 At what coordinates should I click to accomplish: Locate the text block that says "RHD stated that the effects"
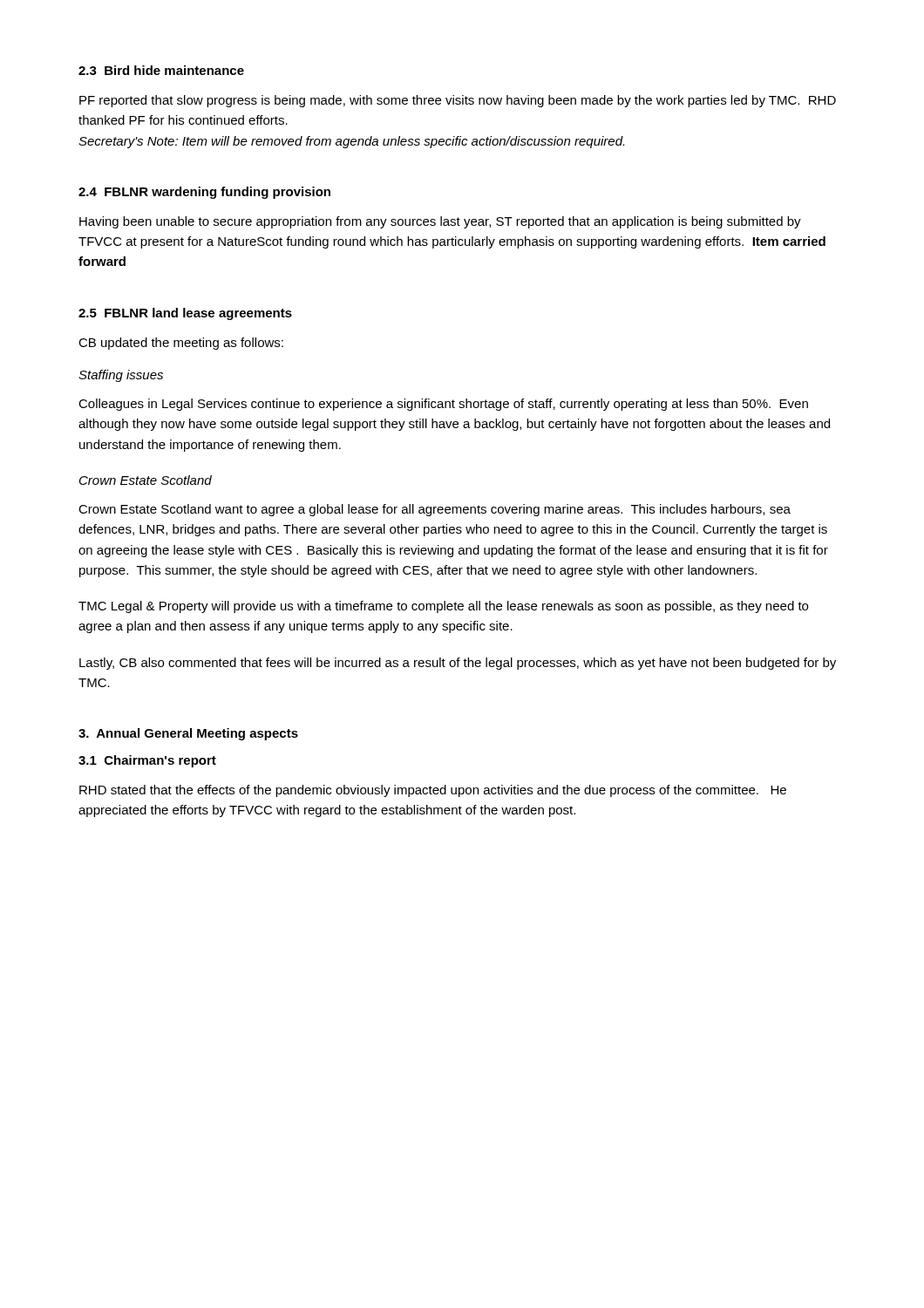tap(433, 800)
